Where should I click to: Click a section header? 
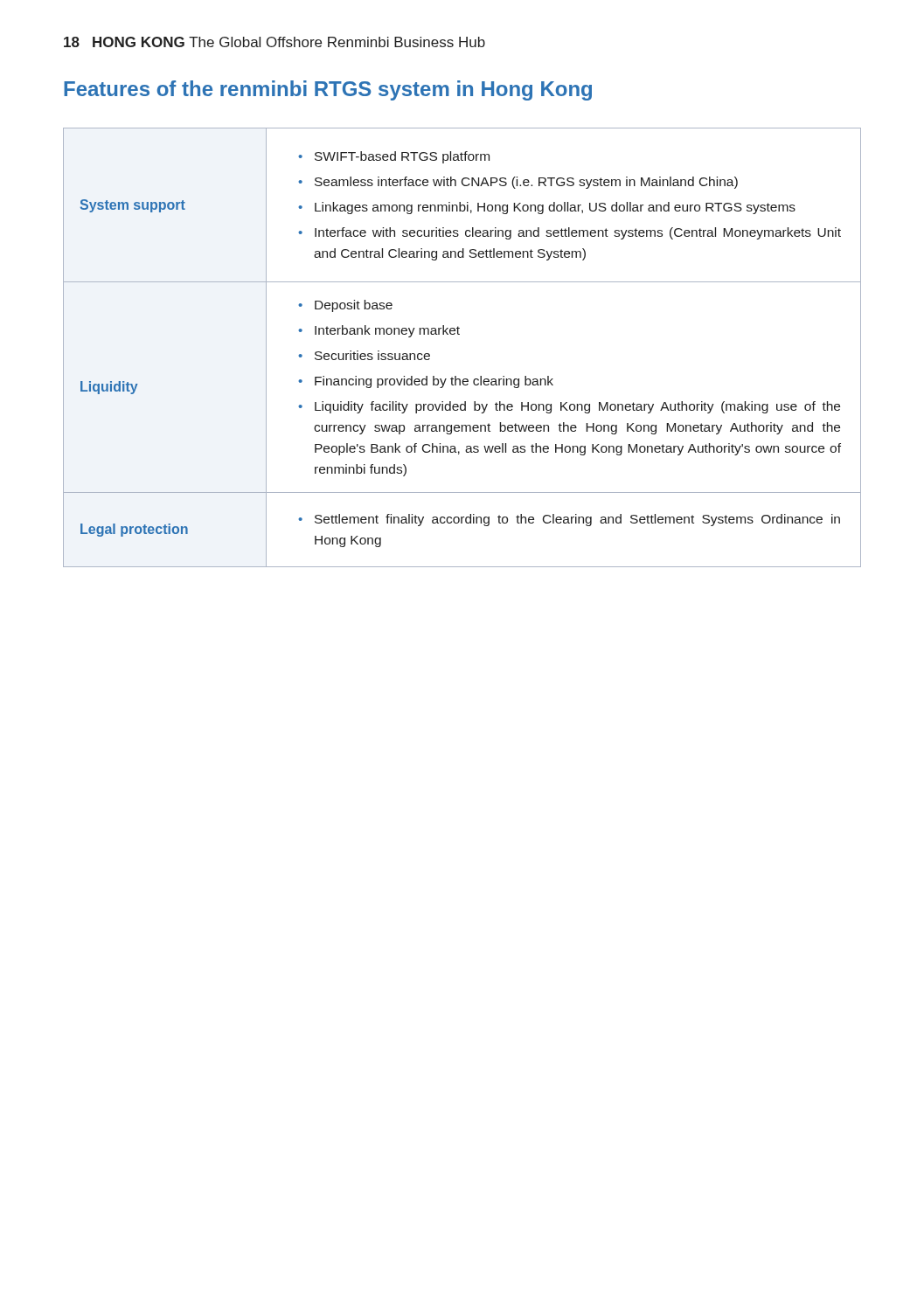pos(328,89)
